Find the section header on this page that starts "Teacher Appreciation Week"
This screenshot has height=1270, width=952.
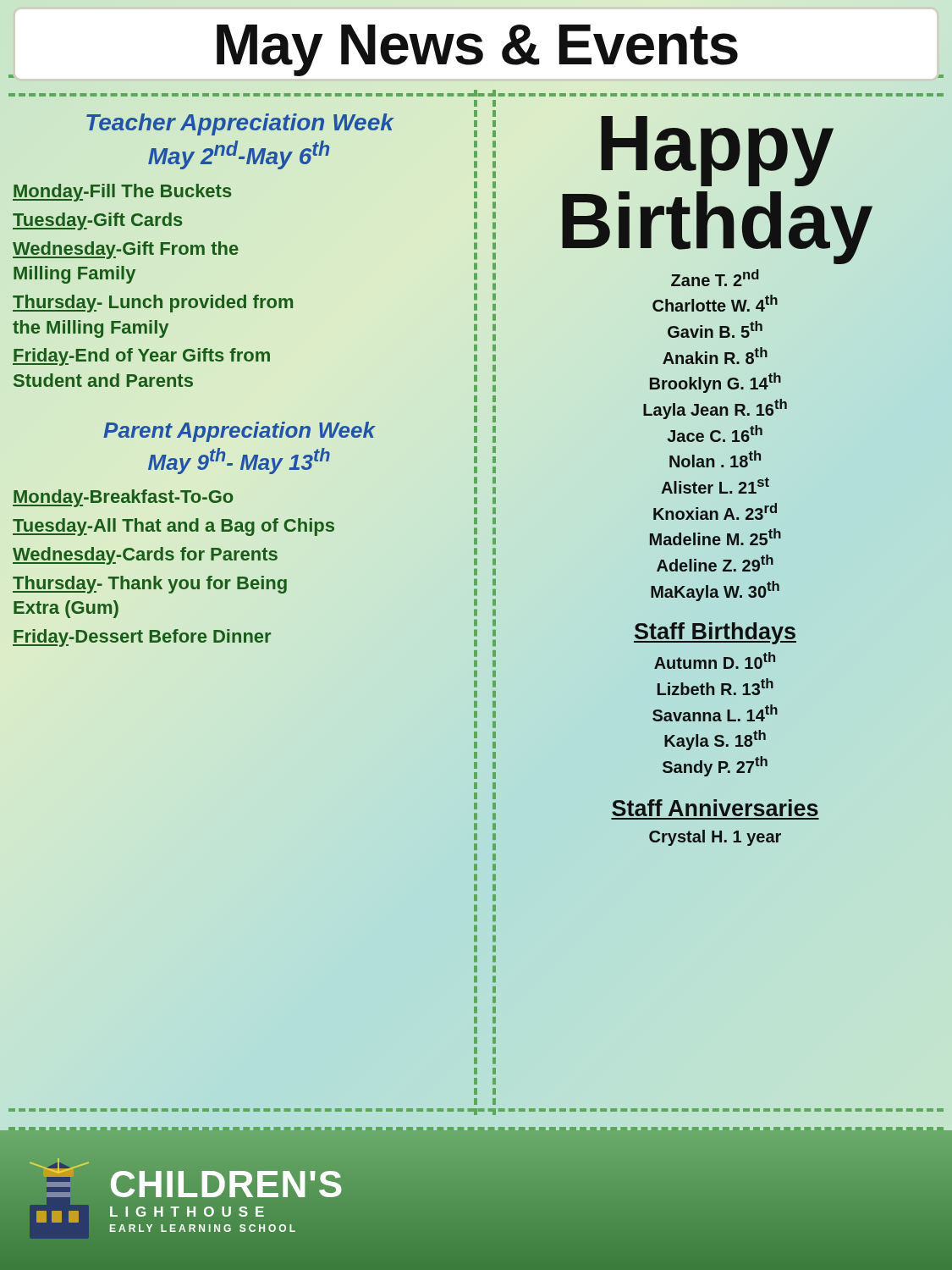[239, 140]
